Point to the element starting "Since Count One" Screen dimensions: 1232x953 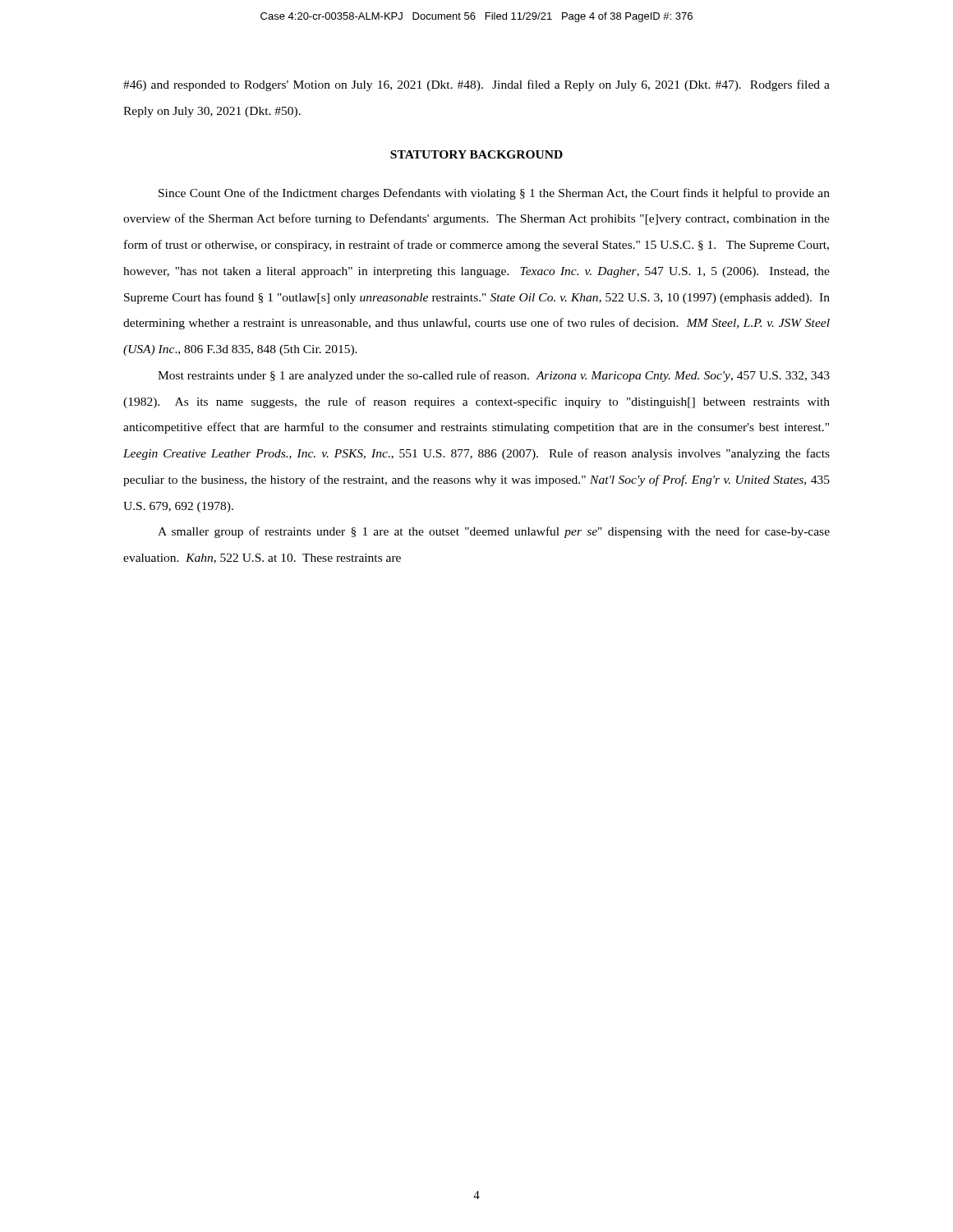[x=476, y=271]
